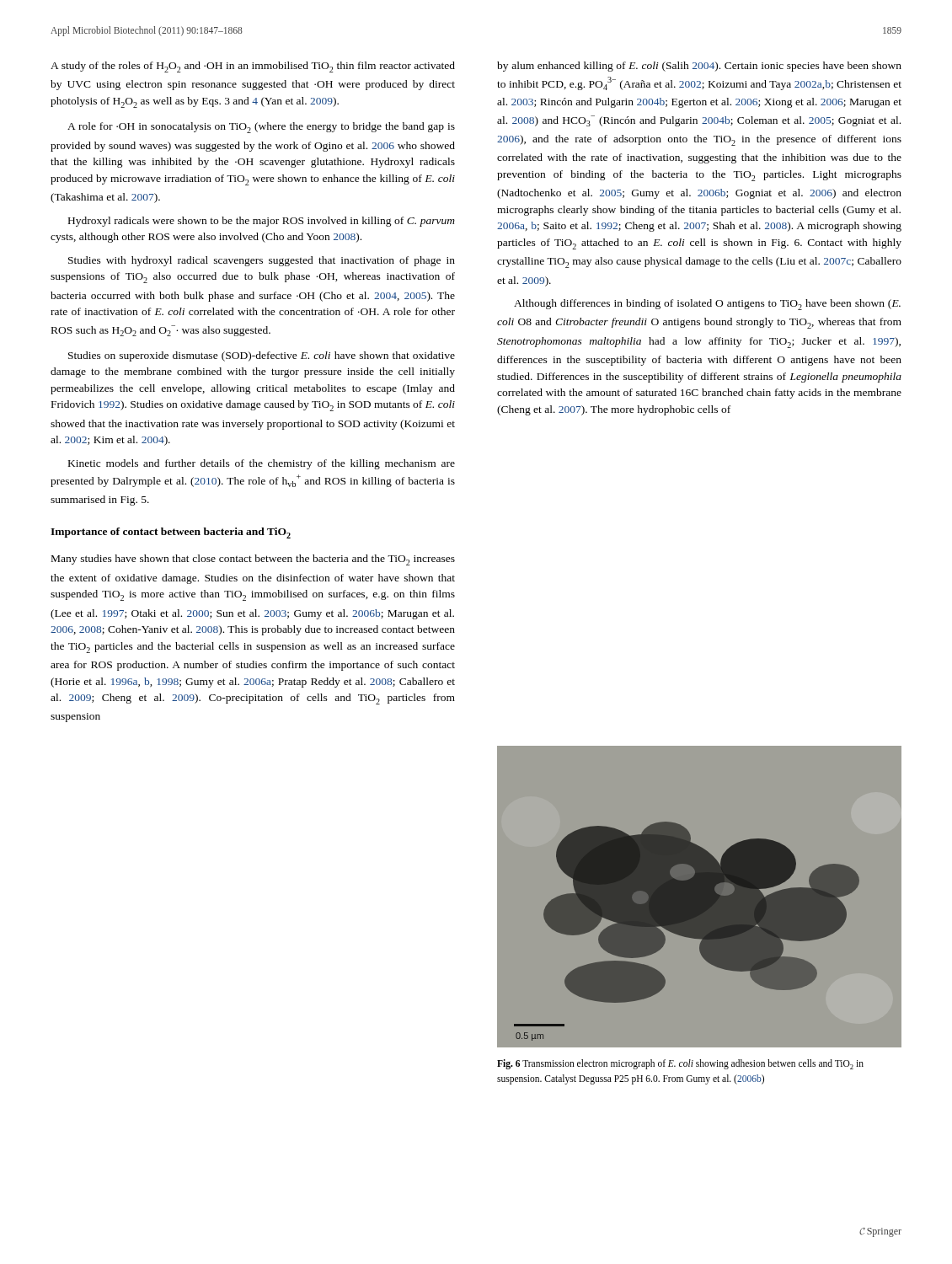Find the block on this page that starts "Although differences in binding"
The image size is (952, 1264).
click(699, 356)
